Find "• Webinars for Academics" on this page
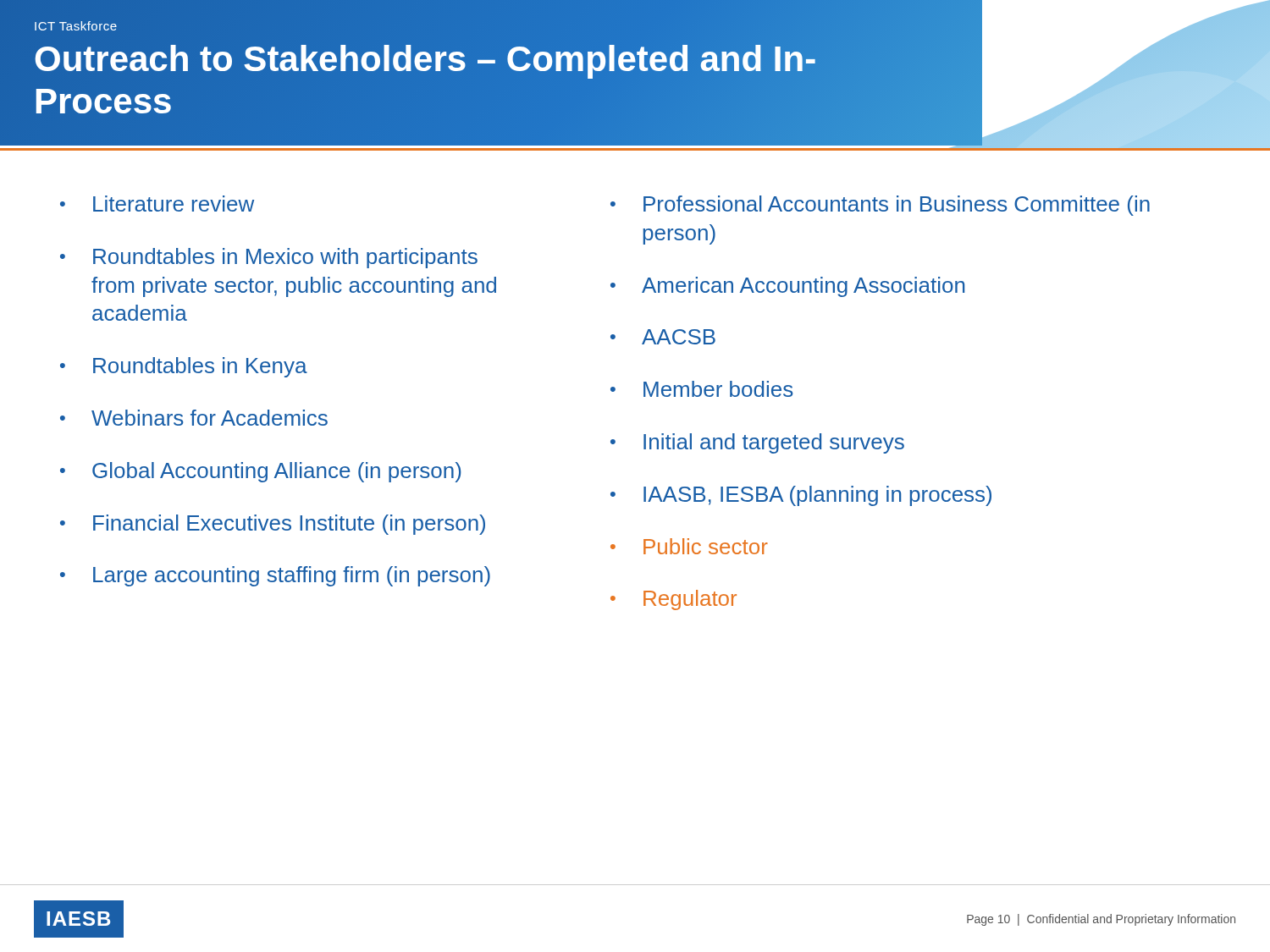 click(x=194, y=419)
